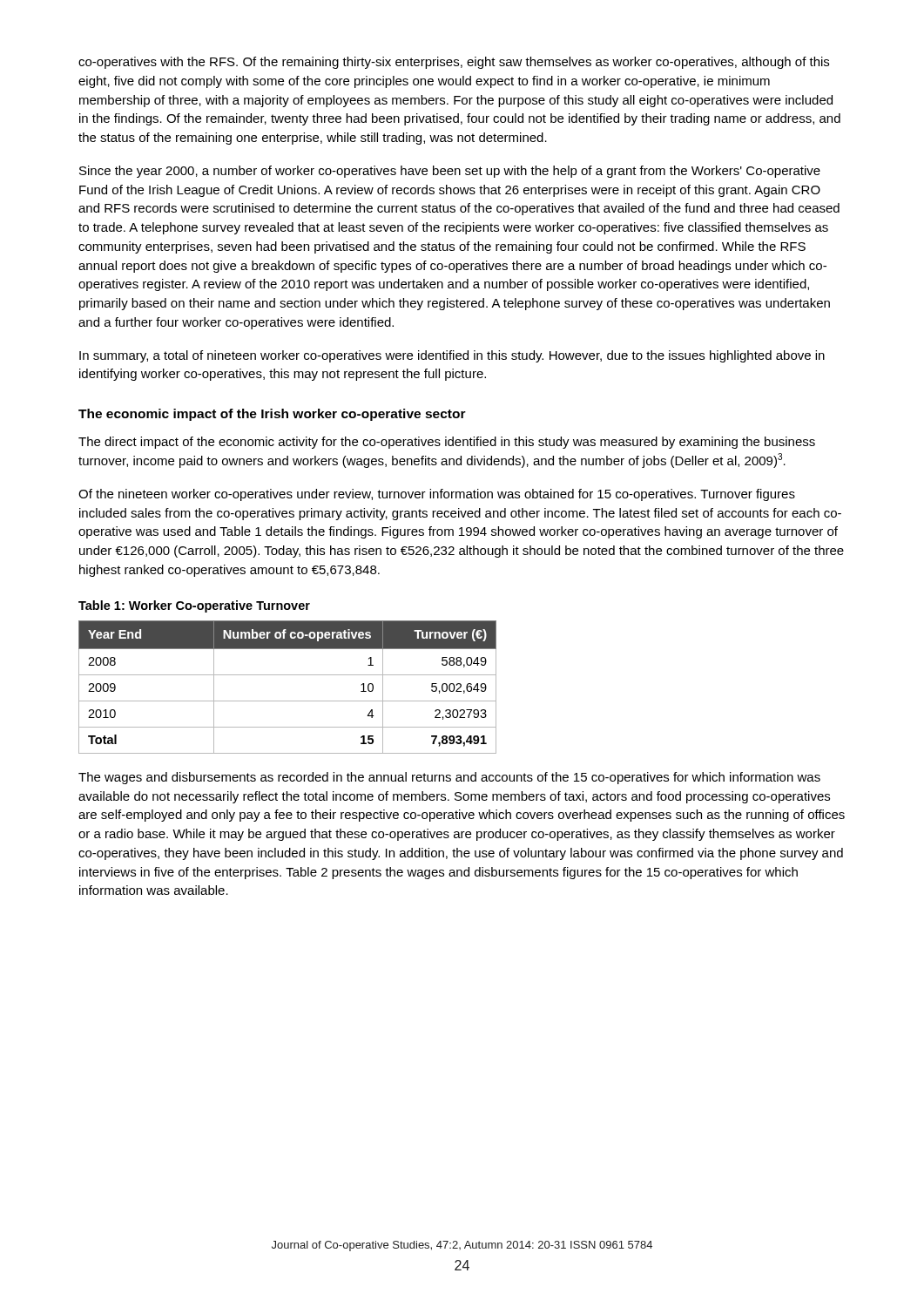Where is the section header that starts "The economic impact of"?
This screenshot has height=1307, width=924.
(272, 413)
